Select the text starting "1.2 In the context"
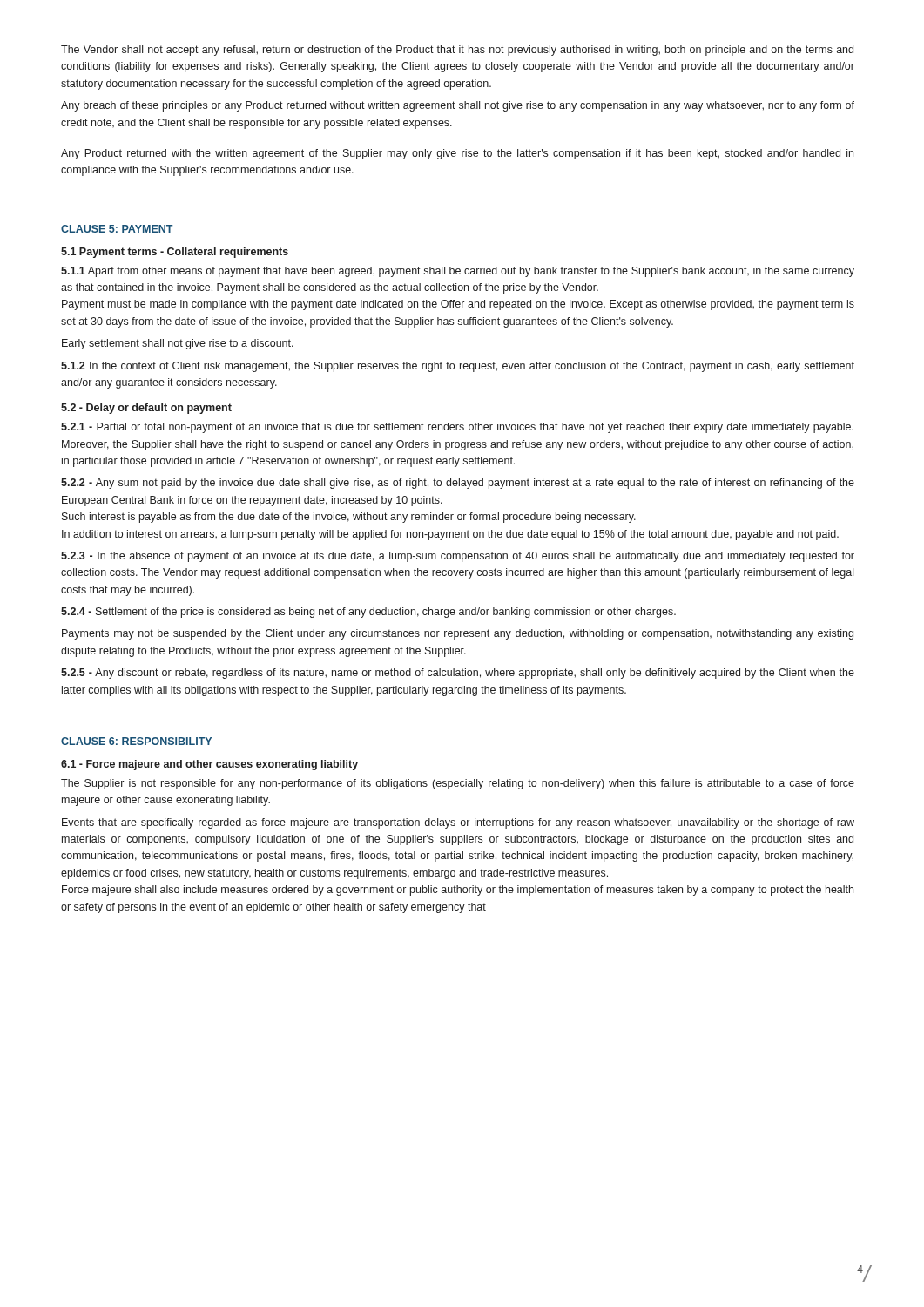 [458, 374]
